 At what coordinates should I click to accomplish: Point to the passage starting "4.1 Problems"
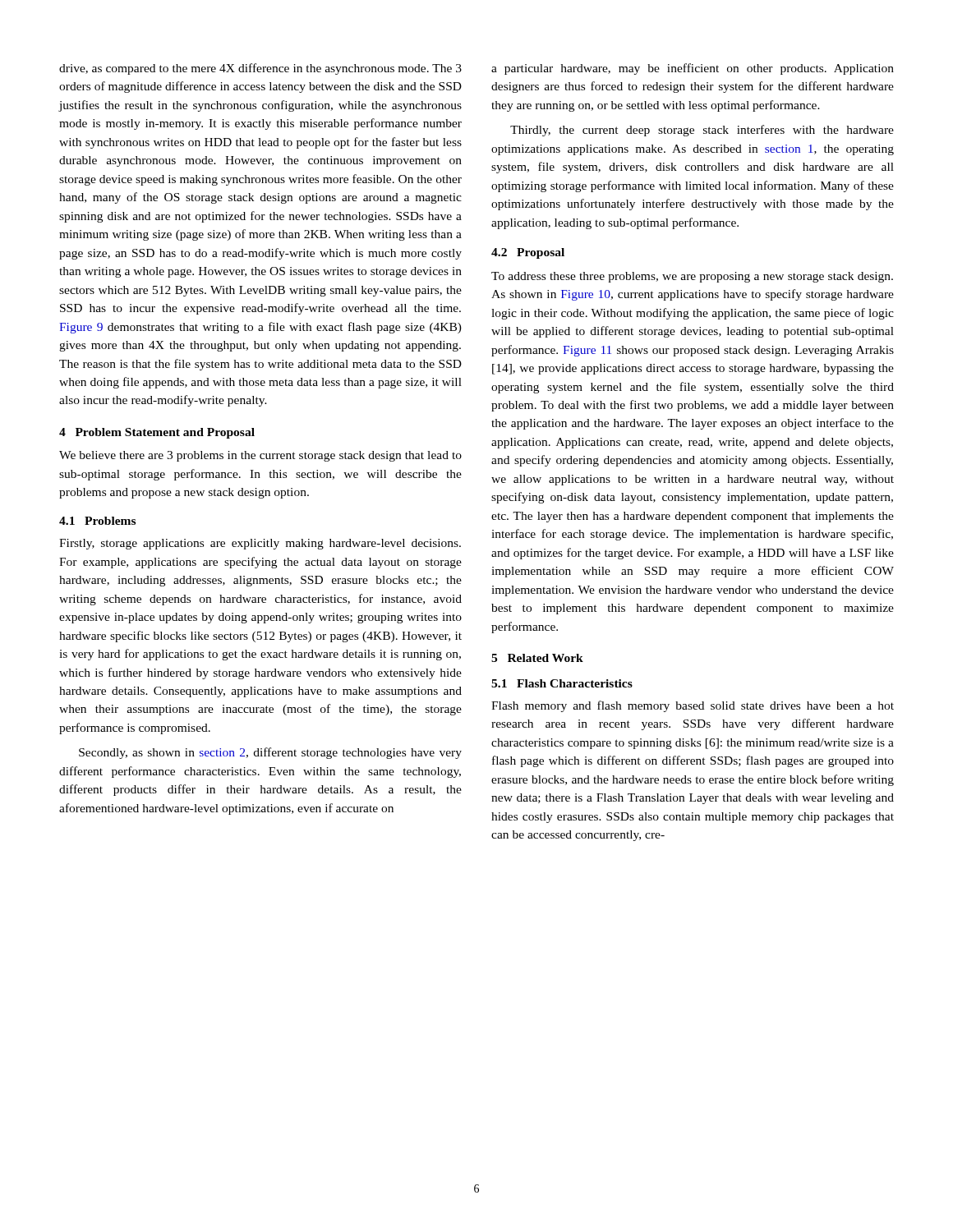tap(97, 521)
